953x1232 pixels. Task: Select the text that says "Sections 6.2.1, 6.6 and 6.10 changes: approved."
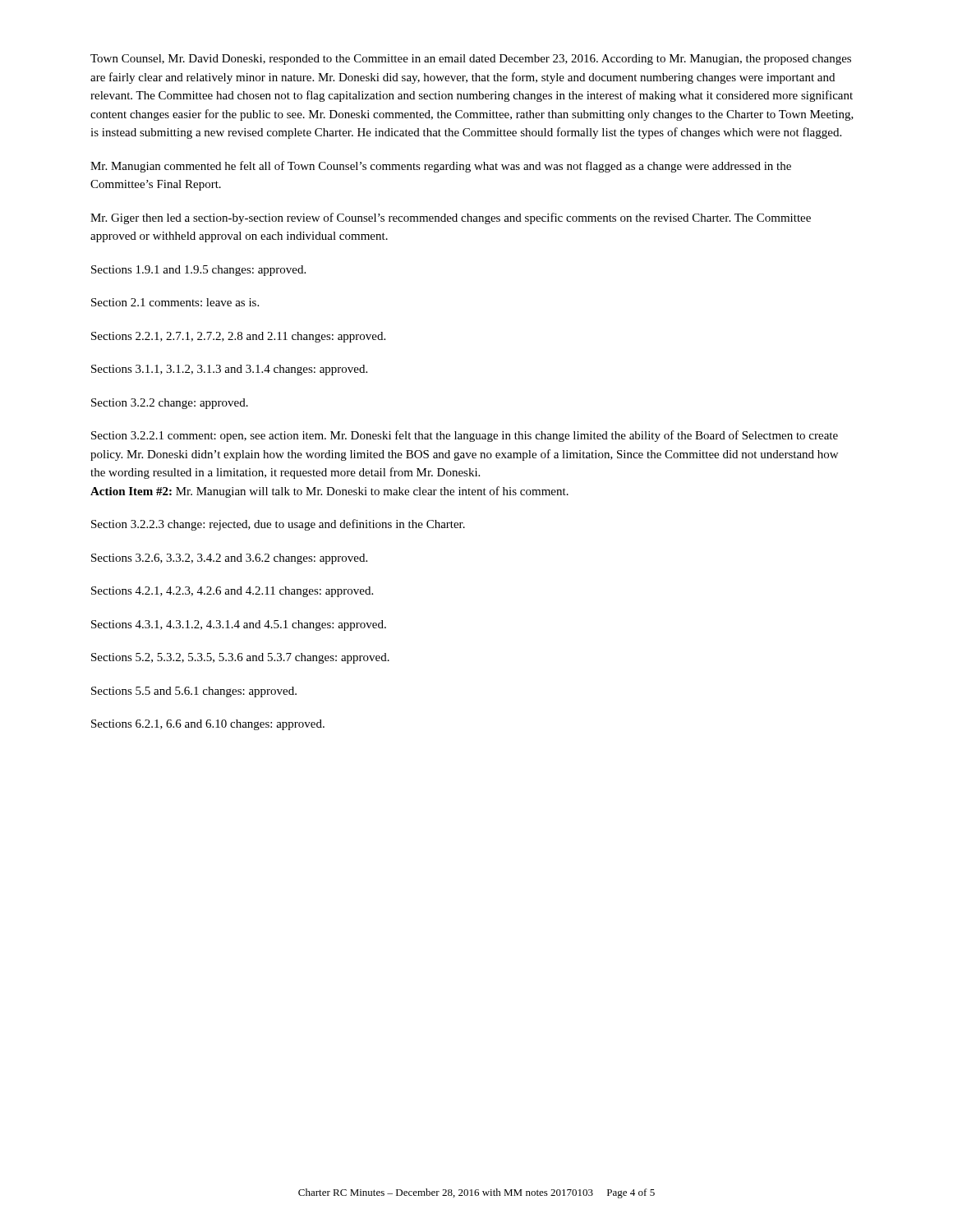tap(208, 724)
